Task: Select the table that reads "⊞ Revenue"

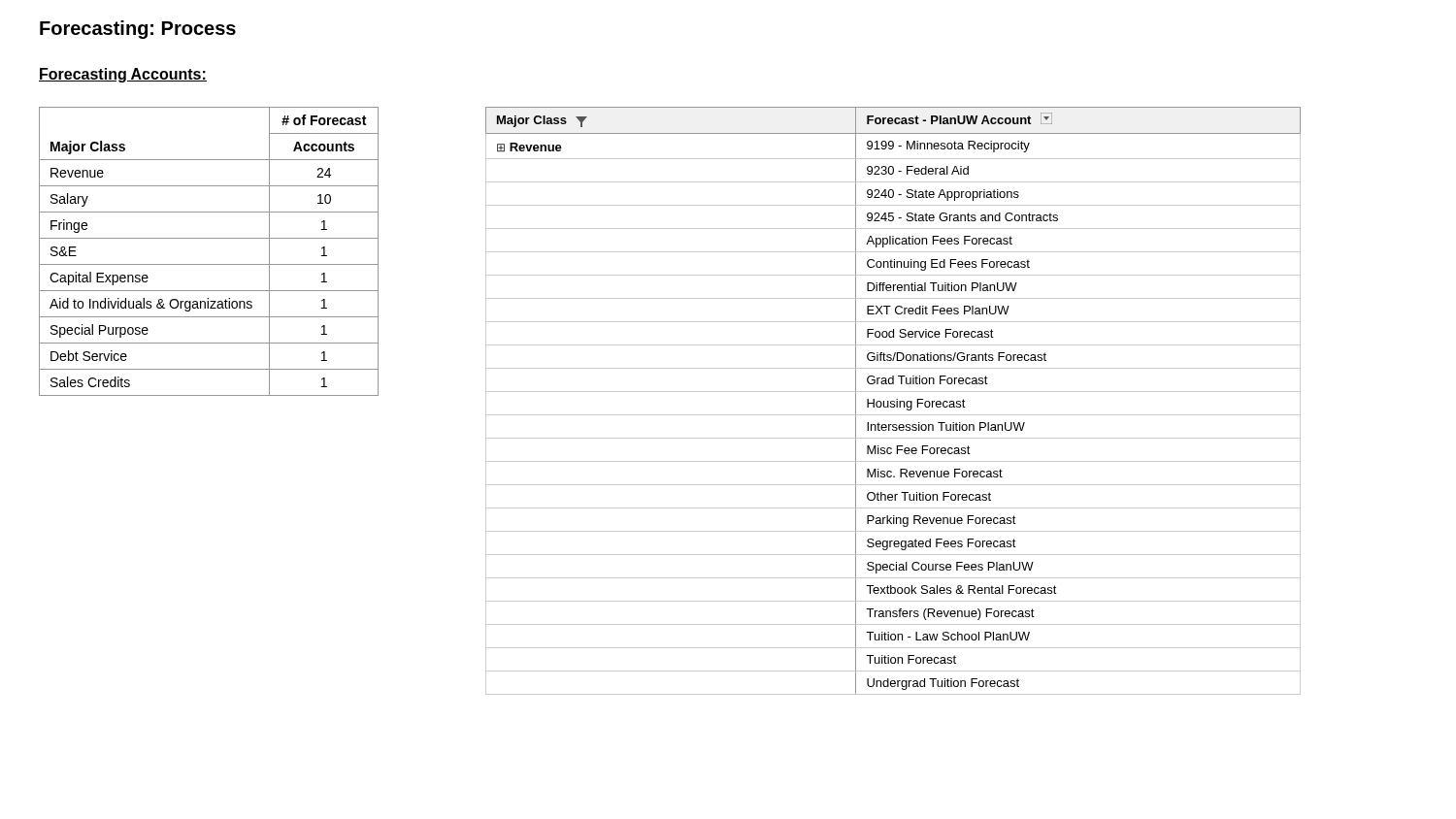Action: (x=893, y=401)
